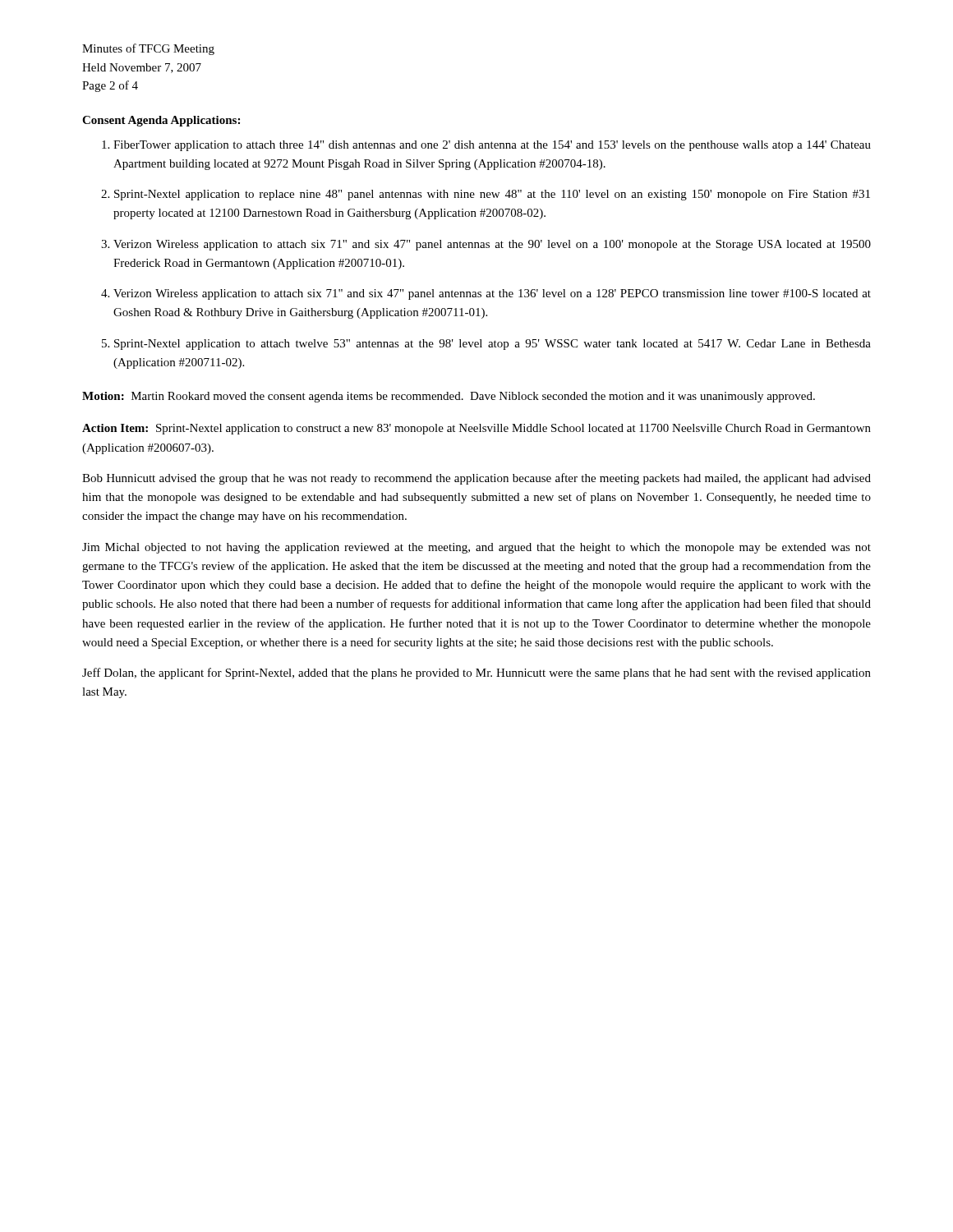Image resolution: width=953 pixels, height=1232 pixels.
Task: Where is the passage that starts "Action Item: Sprint-Nextel application to construct a"?
Action: tap(476, 438)
